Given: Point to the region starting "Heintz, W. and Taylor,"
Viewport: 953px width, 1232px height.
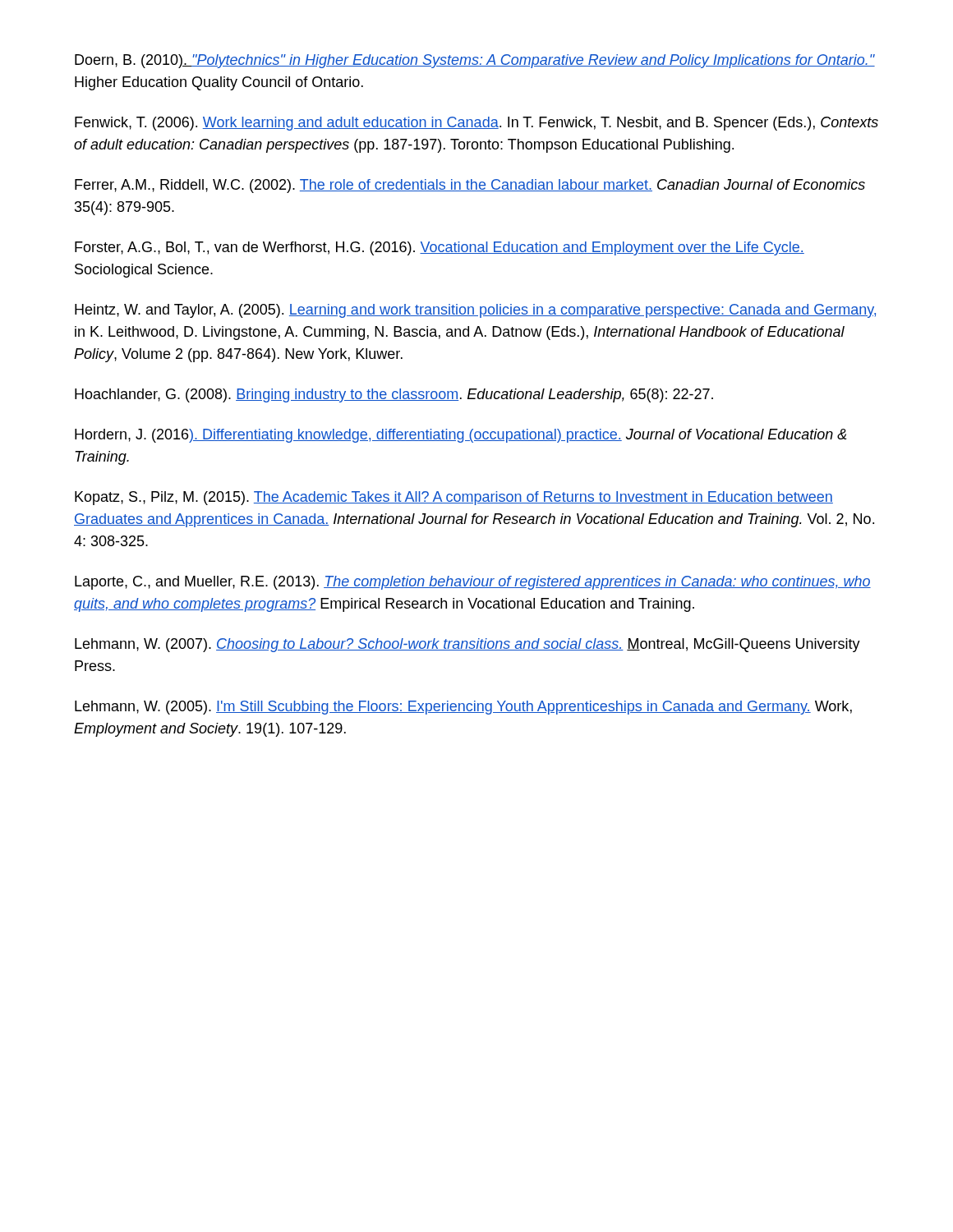Looking at the screenshot, I should coord(476,332).
